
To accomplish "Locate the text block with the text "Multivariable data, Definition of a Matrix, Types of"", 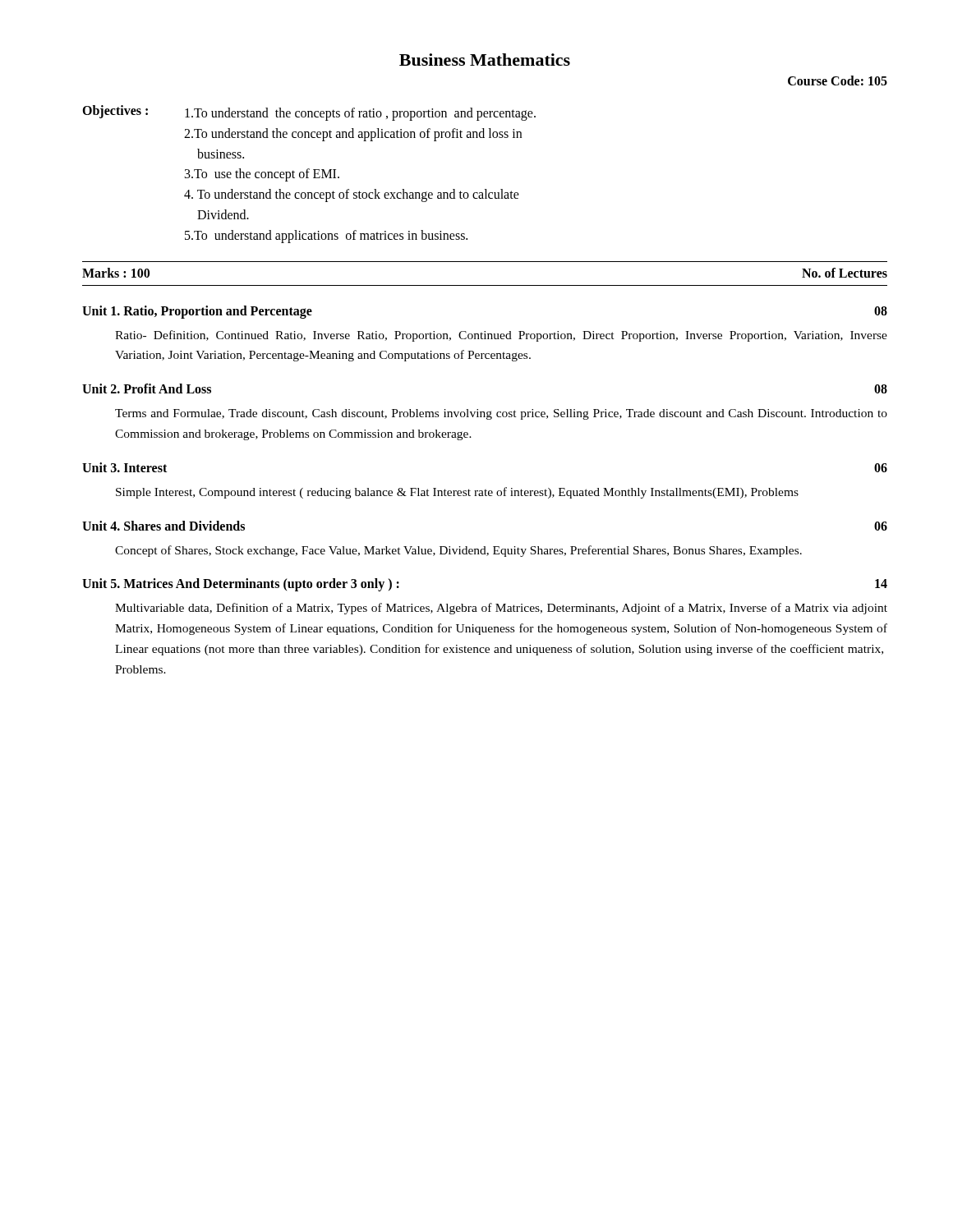I will point(501,638).
